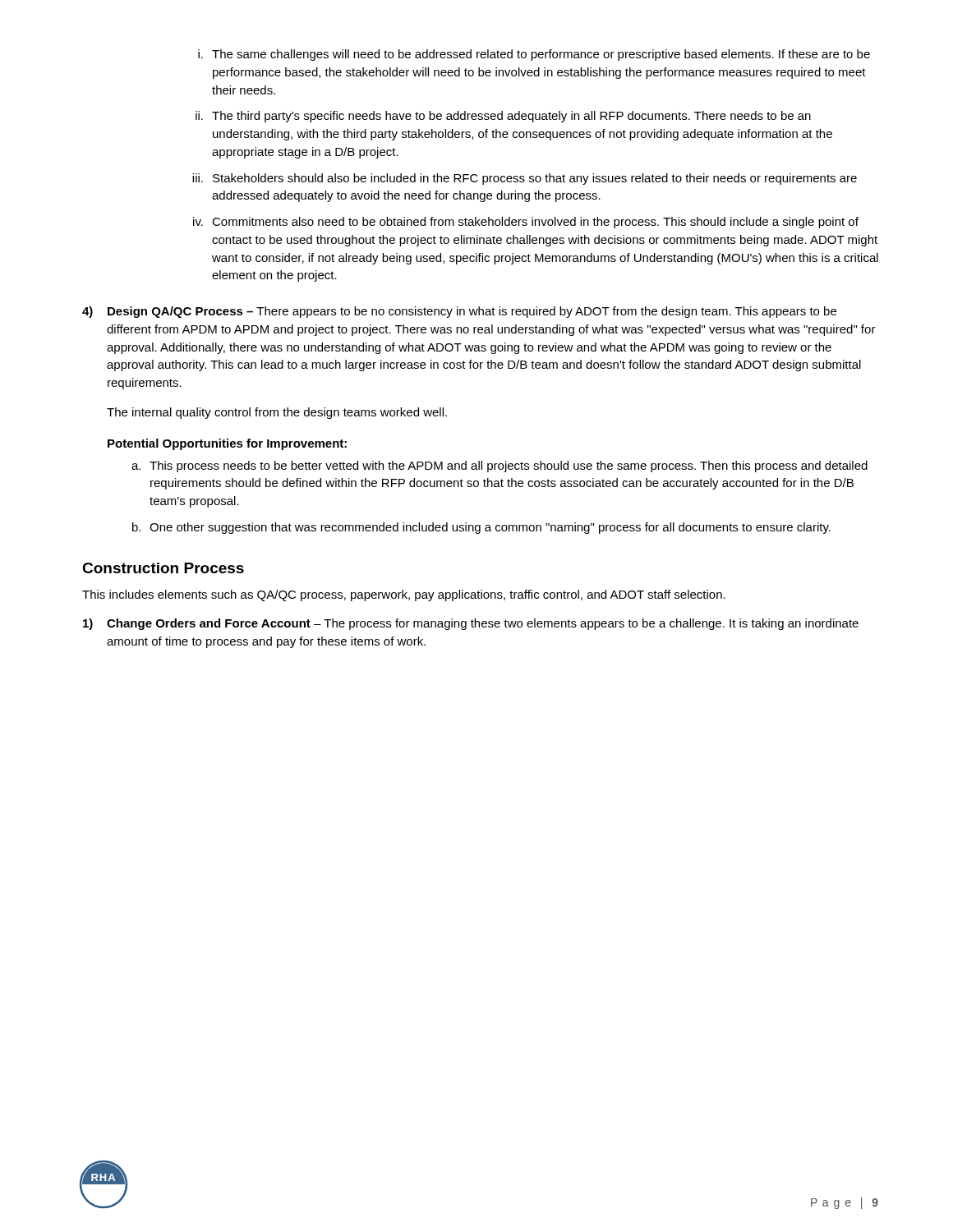Where is the passage that starts "The internal quality control from the"?

277,412
